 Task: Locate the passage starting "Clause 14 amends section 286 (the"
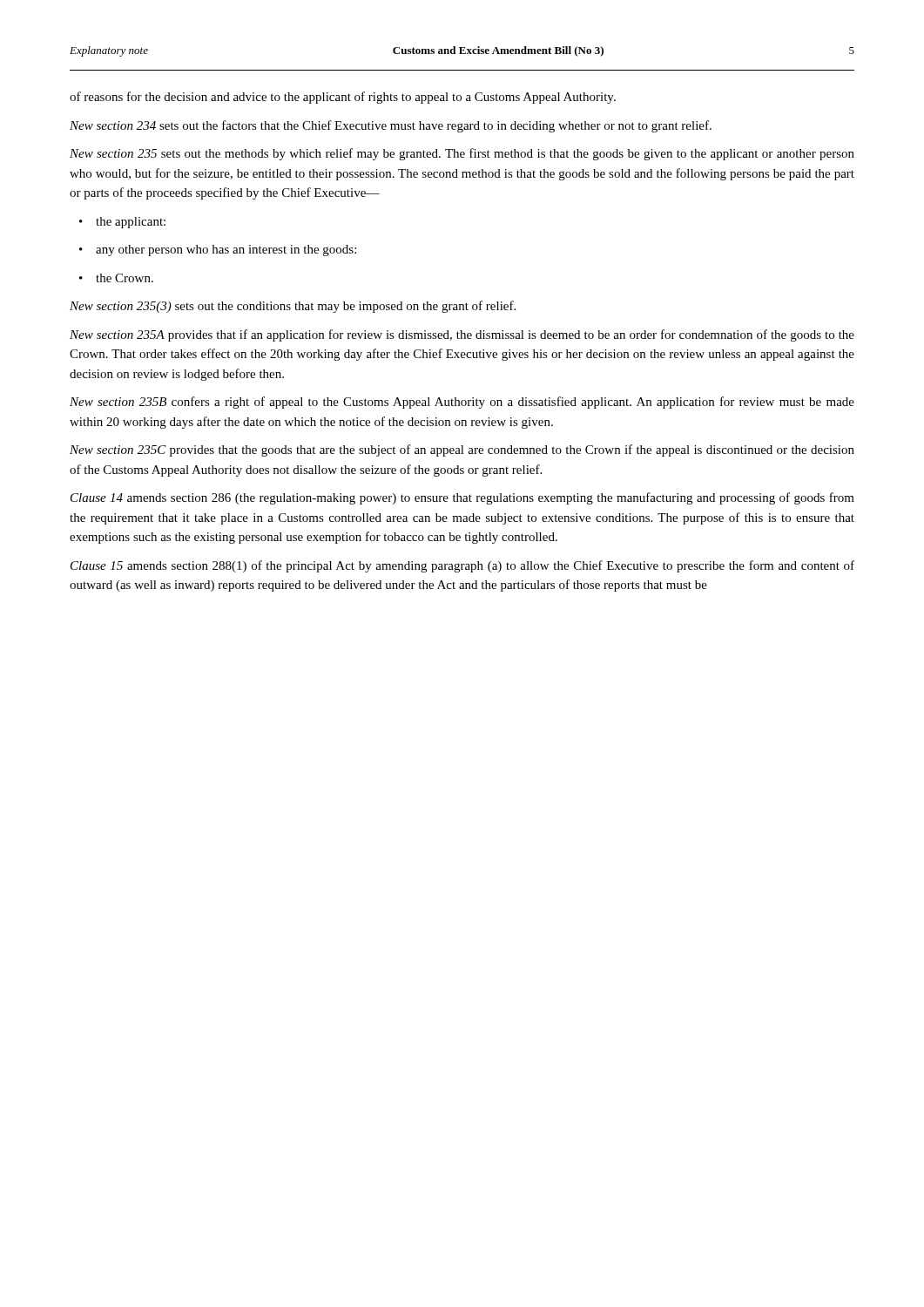[462, 517]
